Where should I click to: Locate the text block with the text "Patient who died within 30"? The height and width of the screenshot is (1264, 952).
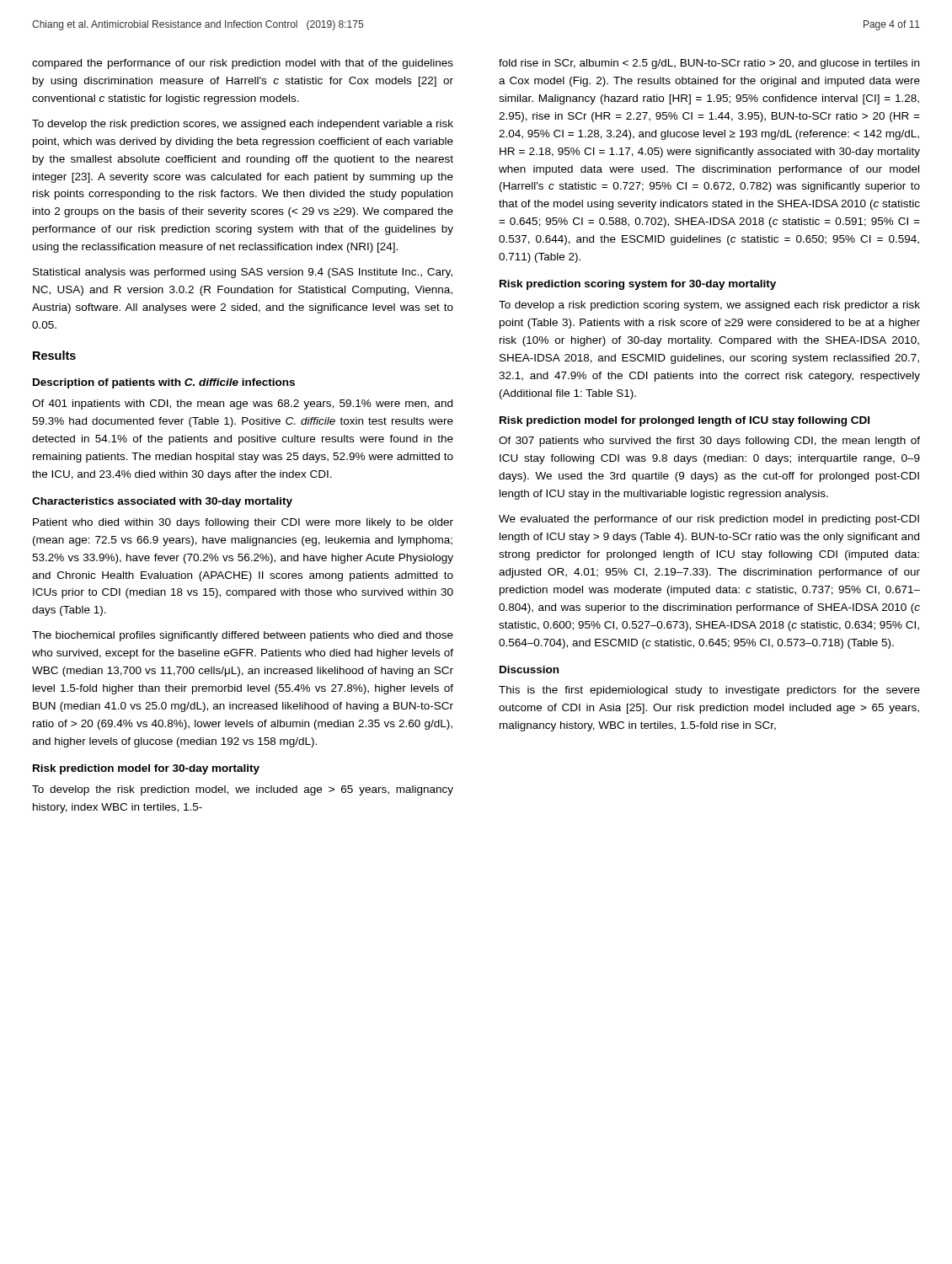coord(243,567)
